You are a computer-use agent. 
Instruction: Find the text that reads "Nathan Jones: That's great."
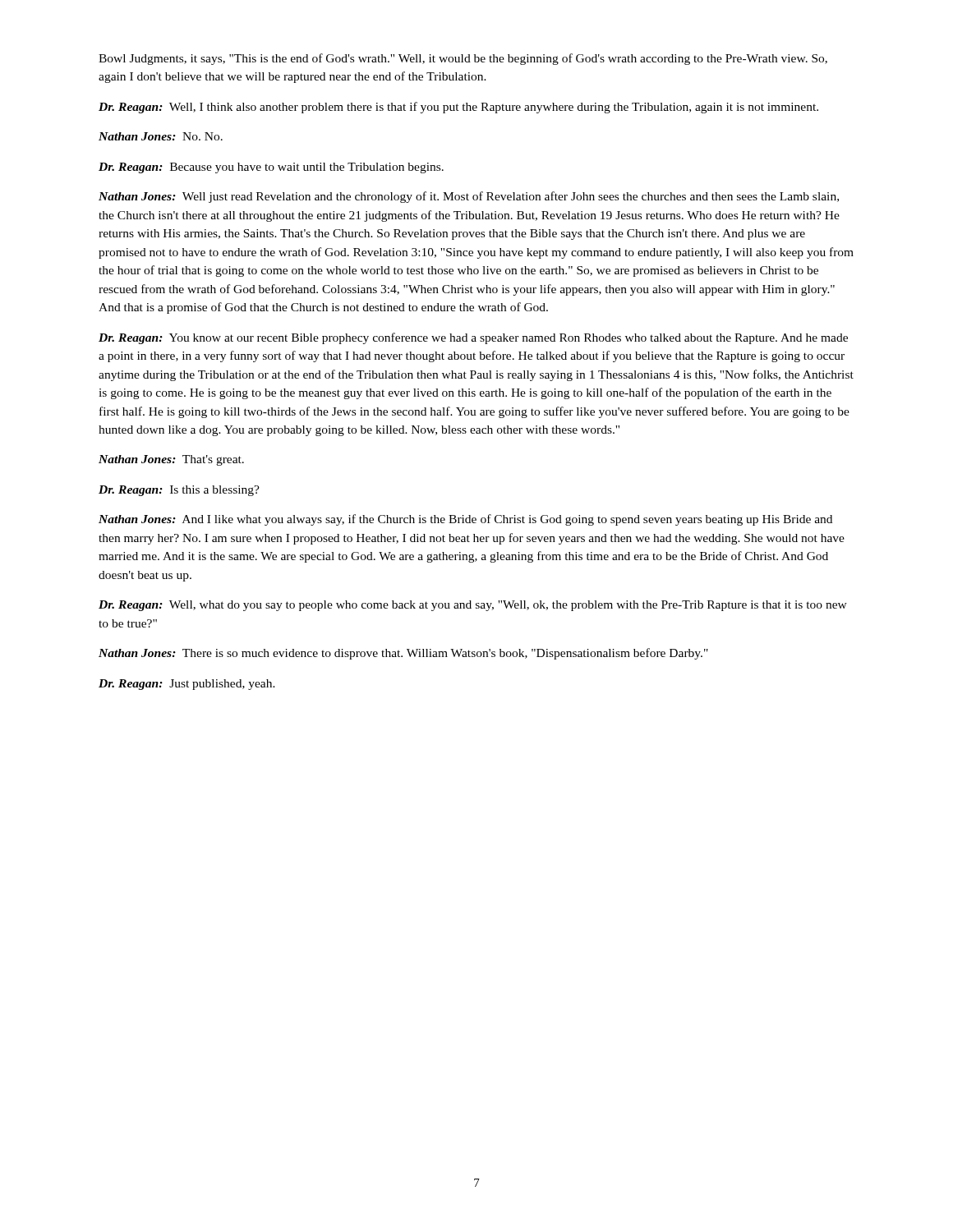172,459
